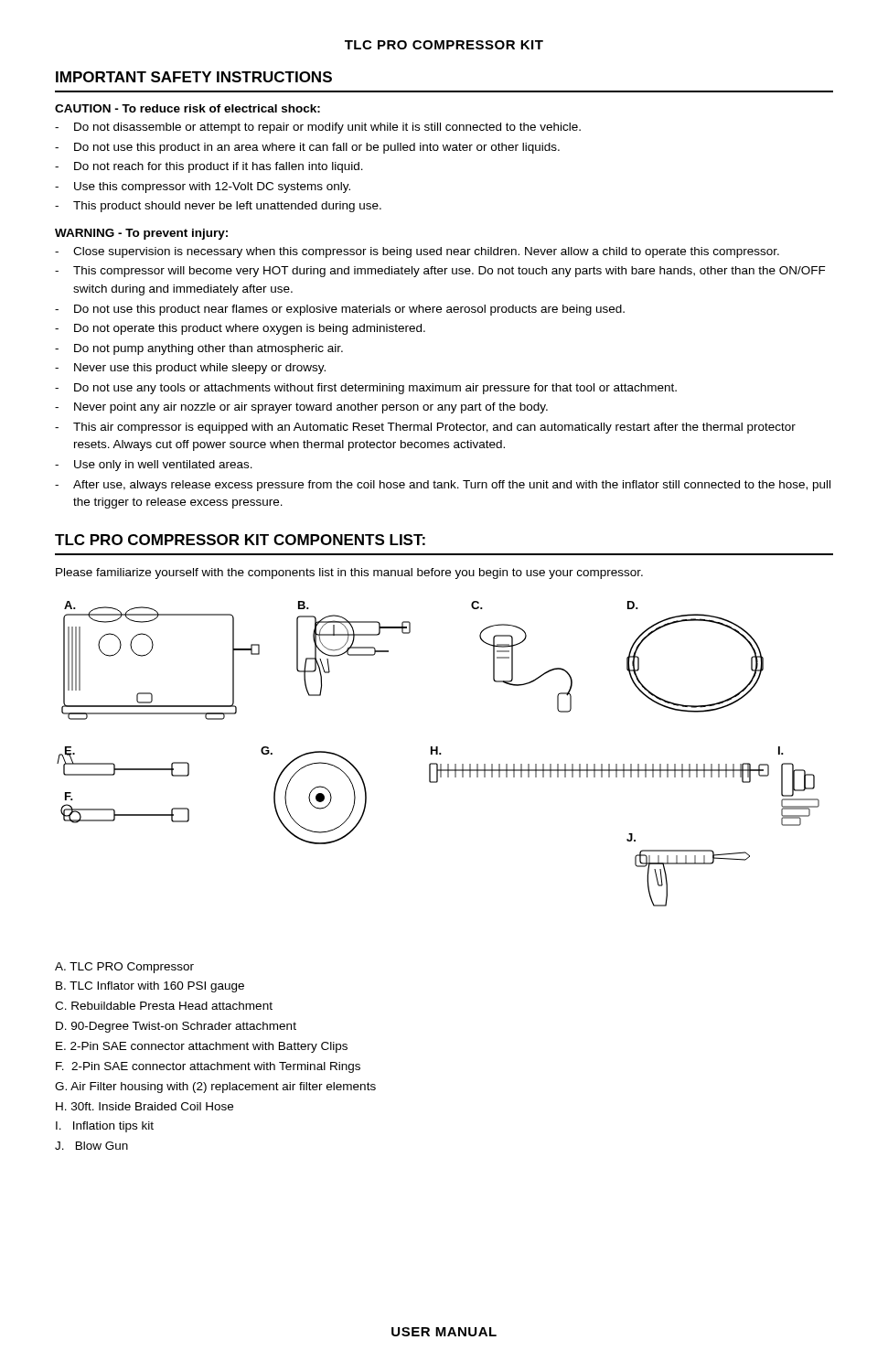Click the passage that begins "Please familiarize yourself with"

click(x=349, y=572)
